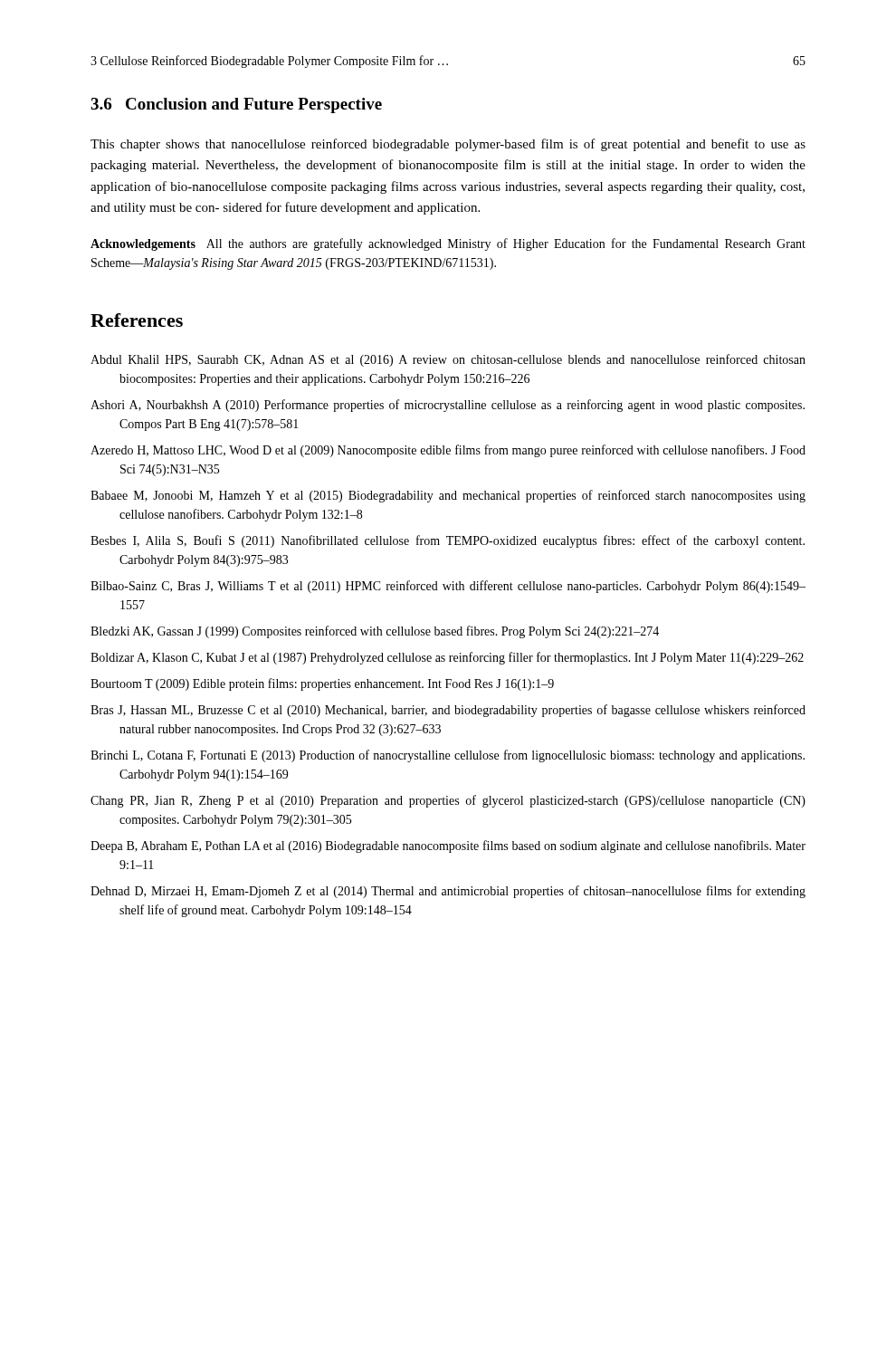The image size is (896, 1358).
Task: Find the block on this page that starts "Besbes I, Alila S, Boufi"
Action: [x=448, y=550]
